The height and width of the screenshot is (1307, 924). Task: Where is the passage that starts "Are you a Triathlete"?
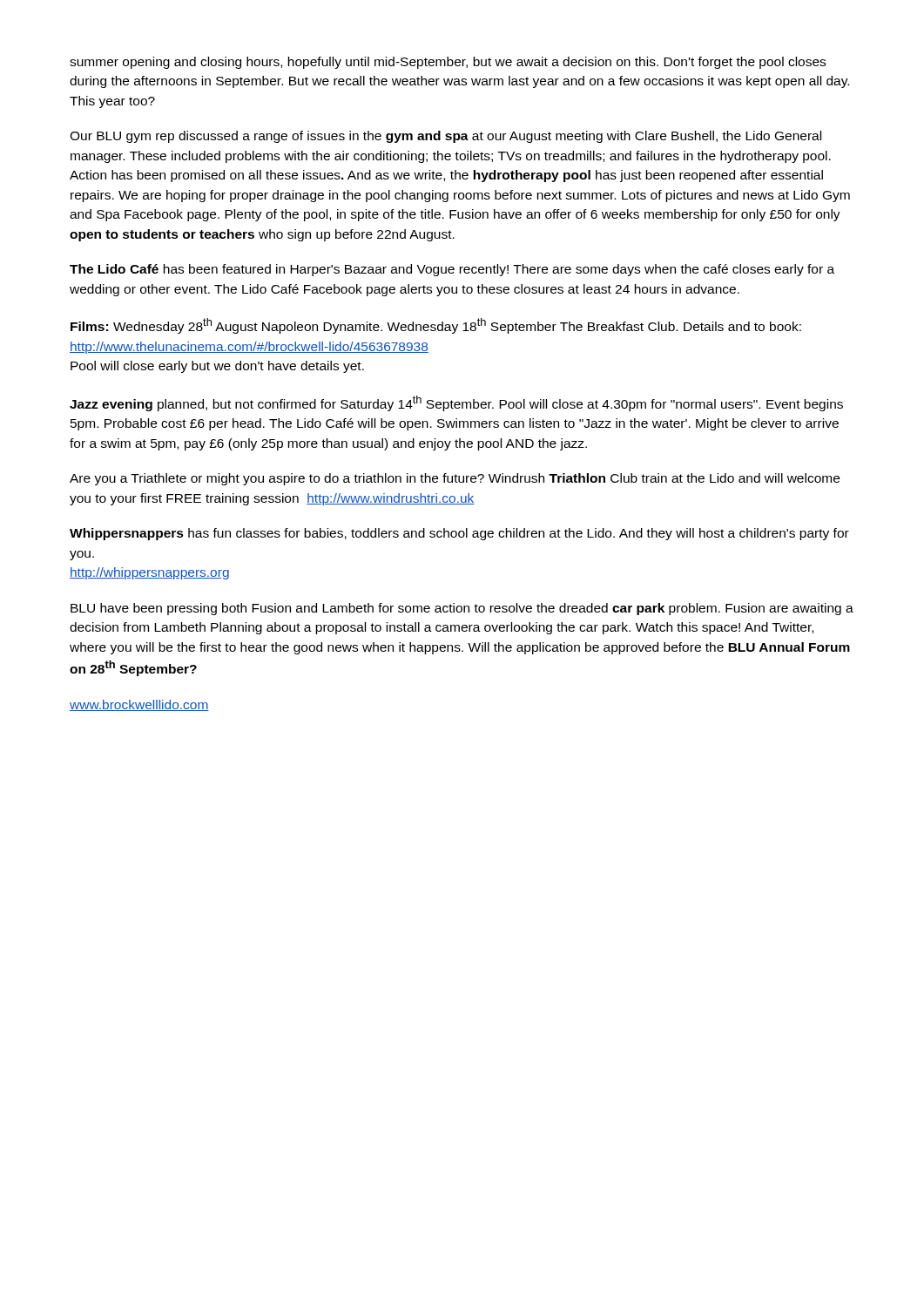click(x=455, y=488)
